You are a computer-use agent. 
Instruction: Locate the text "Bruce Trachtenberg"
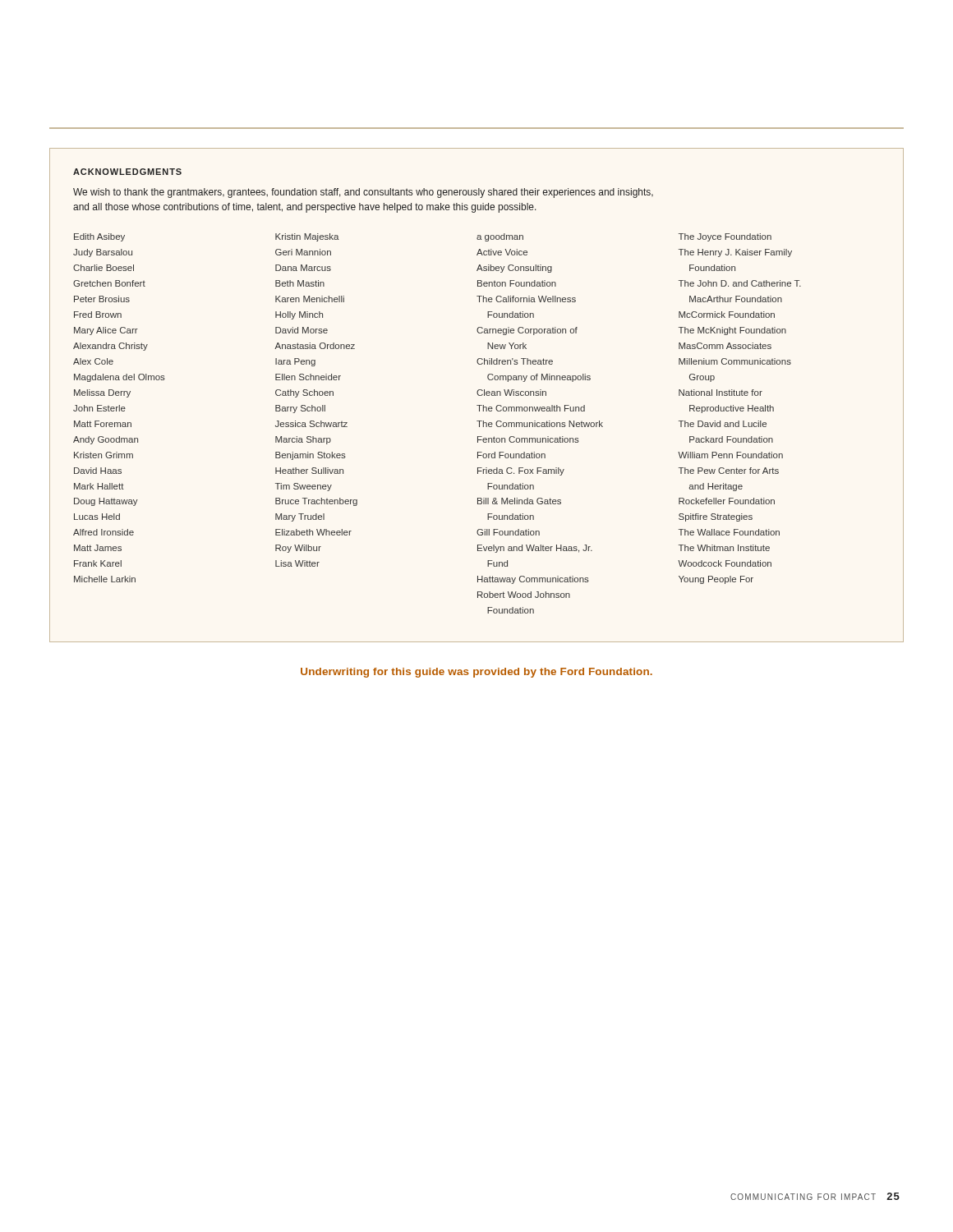click(x=316, y=501)
